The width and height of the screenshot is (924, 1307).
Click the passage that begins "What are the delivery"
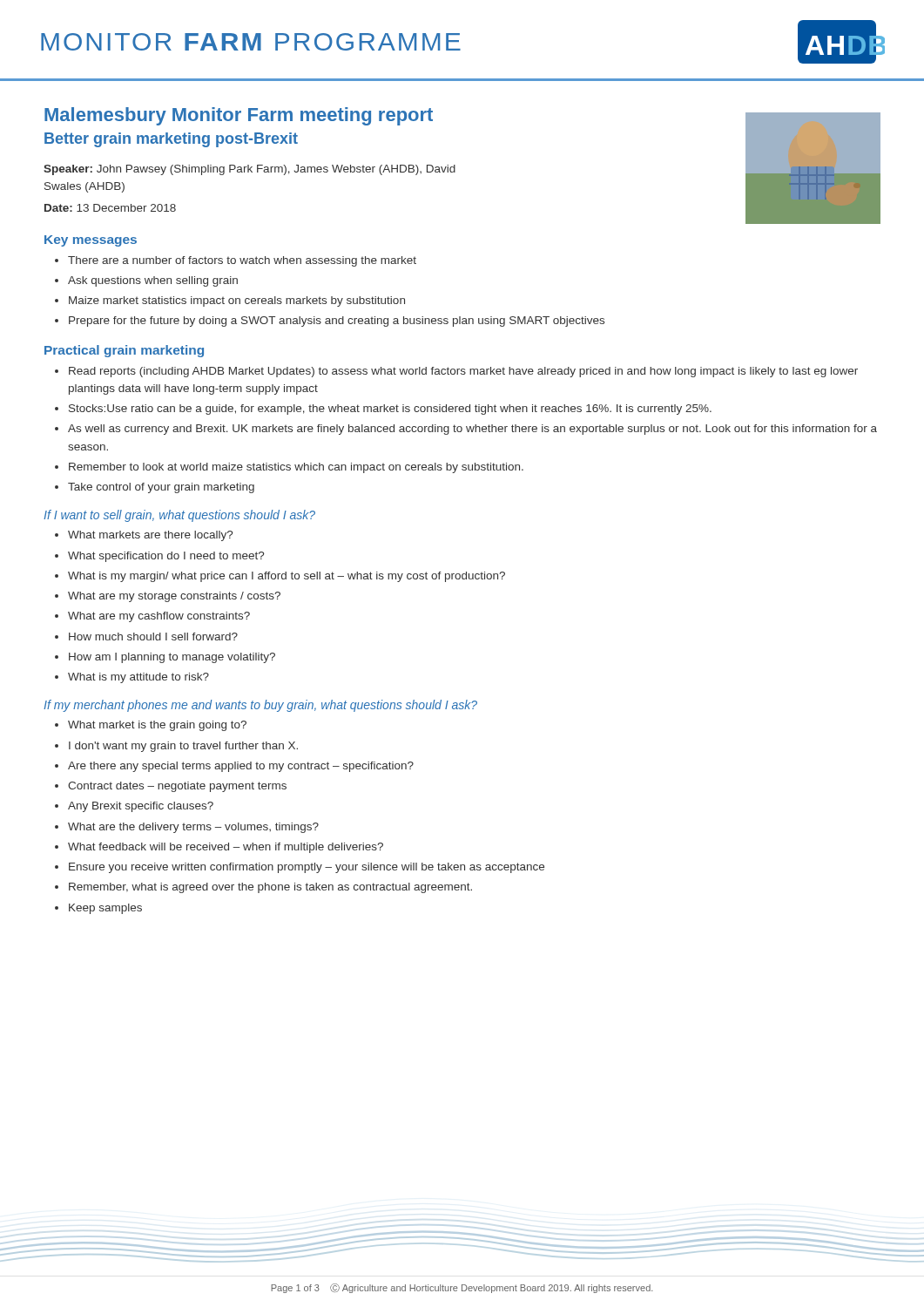193,826
